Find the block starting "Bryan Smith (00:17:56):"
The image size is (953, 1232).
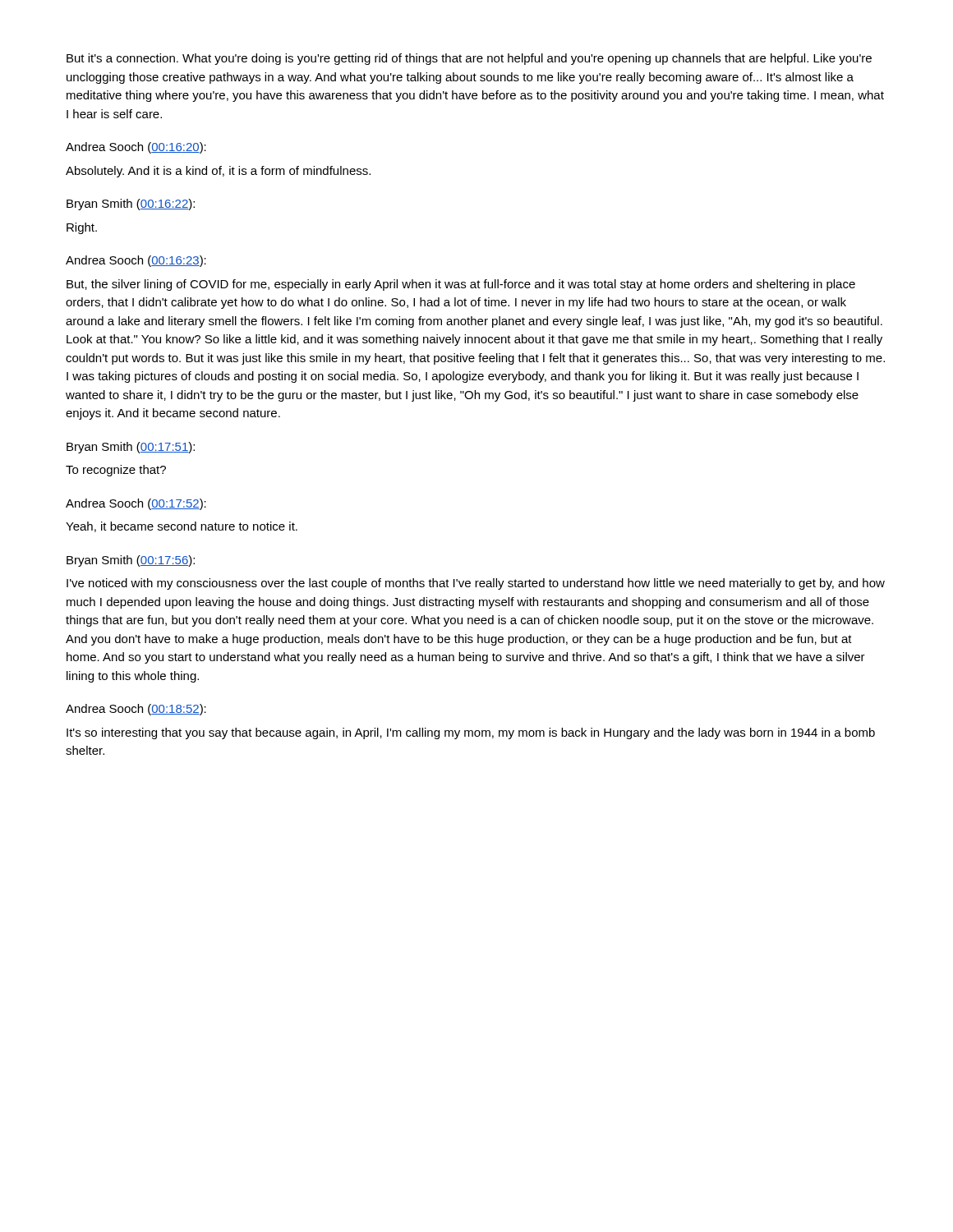(x=131, y=561)
